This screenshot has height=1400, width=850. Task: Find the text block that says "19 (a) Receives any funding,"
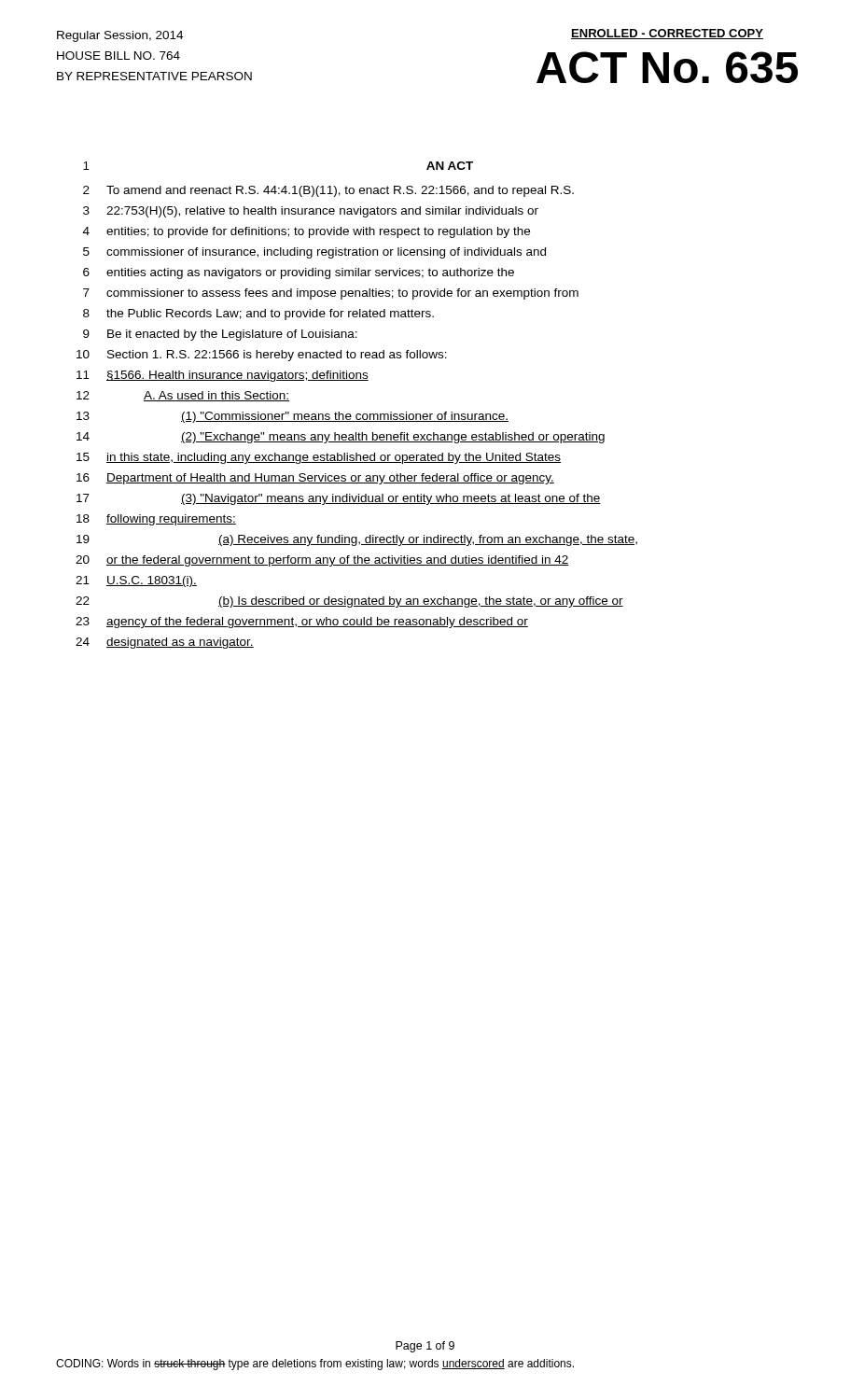point(425,540)
